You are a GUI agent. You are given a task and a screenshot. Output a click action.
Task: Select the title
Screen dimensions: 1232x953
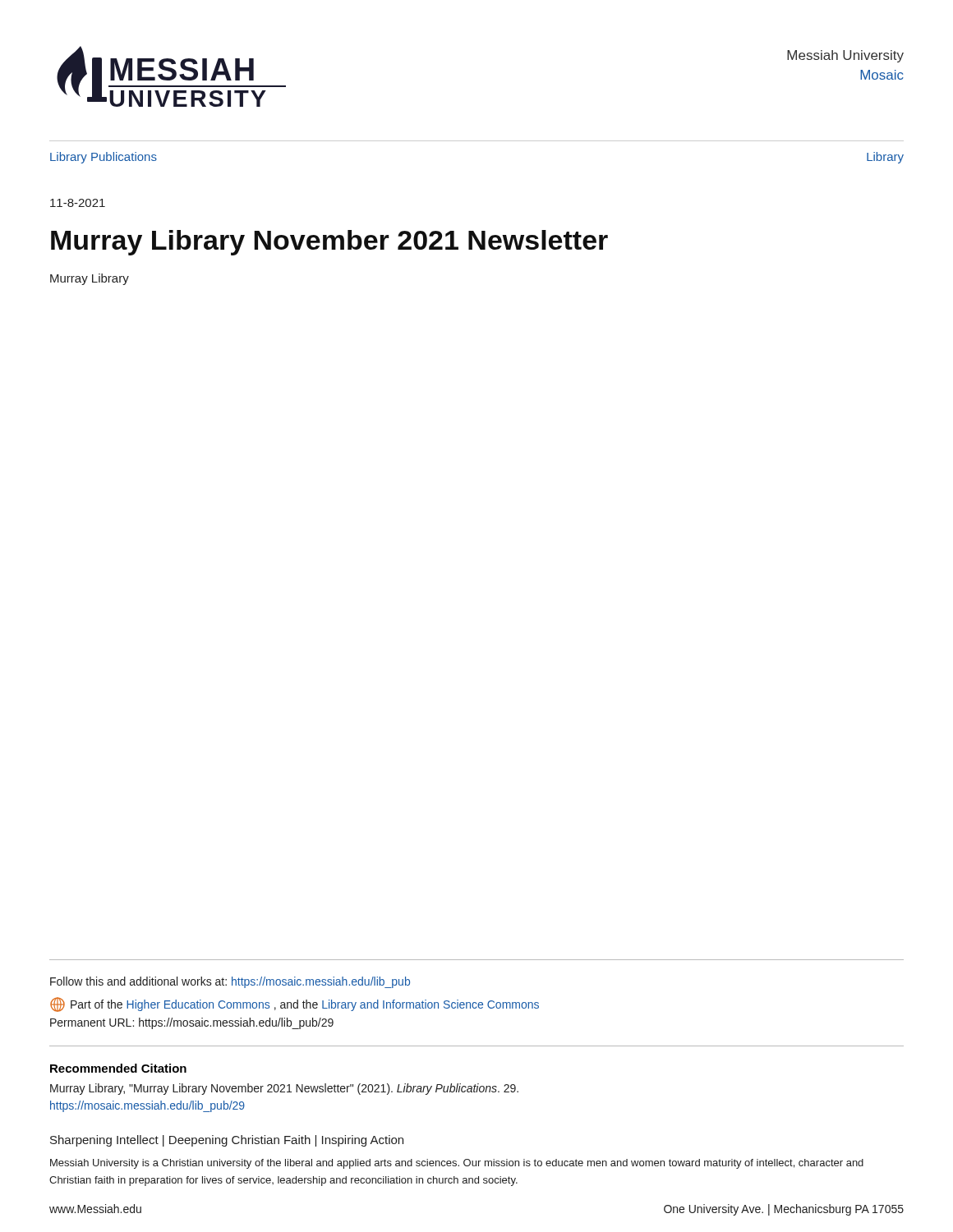(x=476, y=240)
